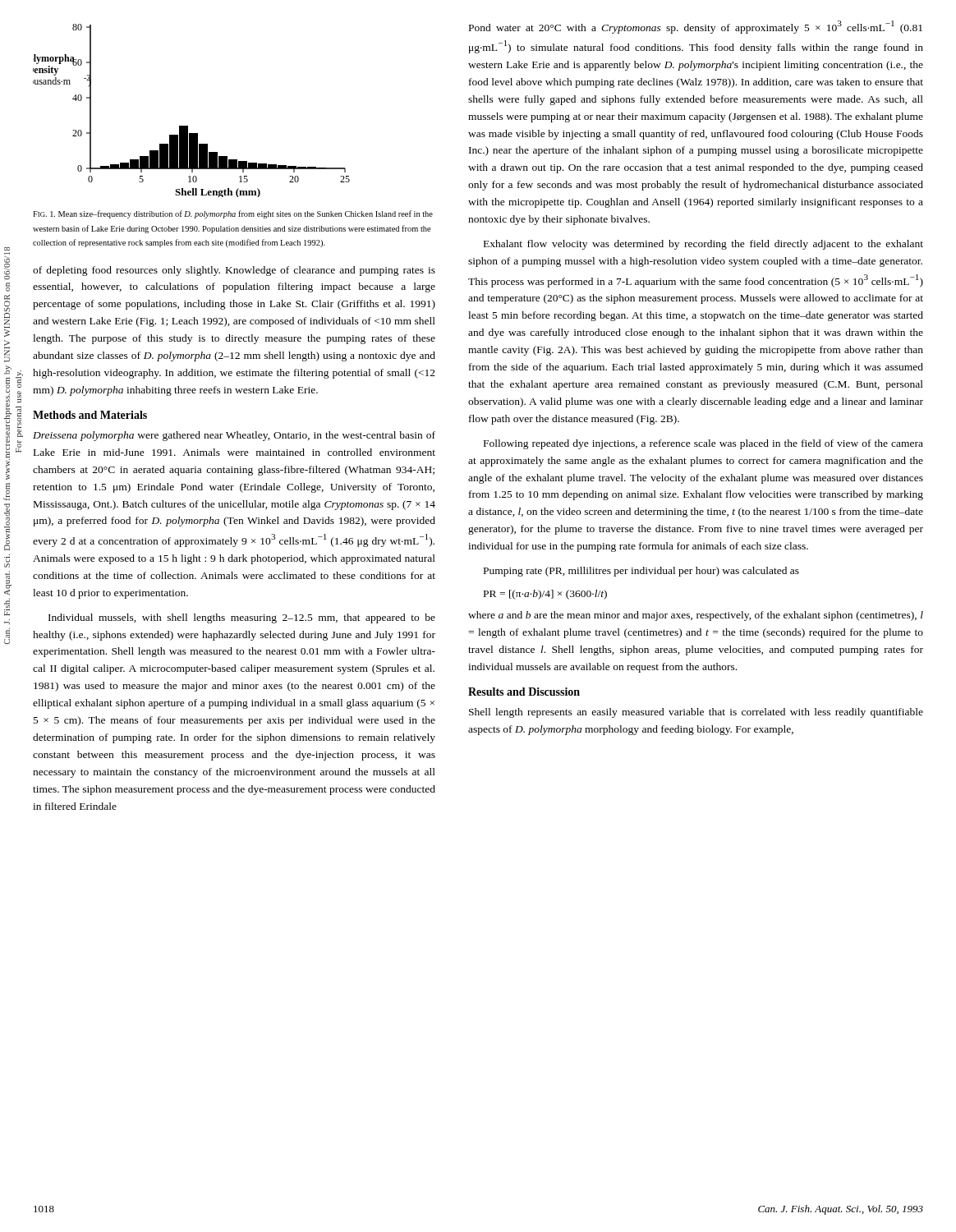
Task: Select the region starting "of depleting food resources only"
Action: click(234, 330)
